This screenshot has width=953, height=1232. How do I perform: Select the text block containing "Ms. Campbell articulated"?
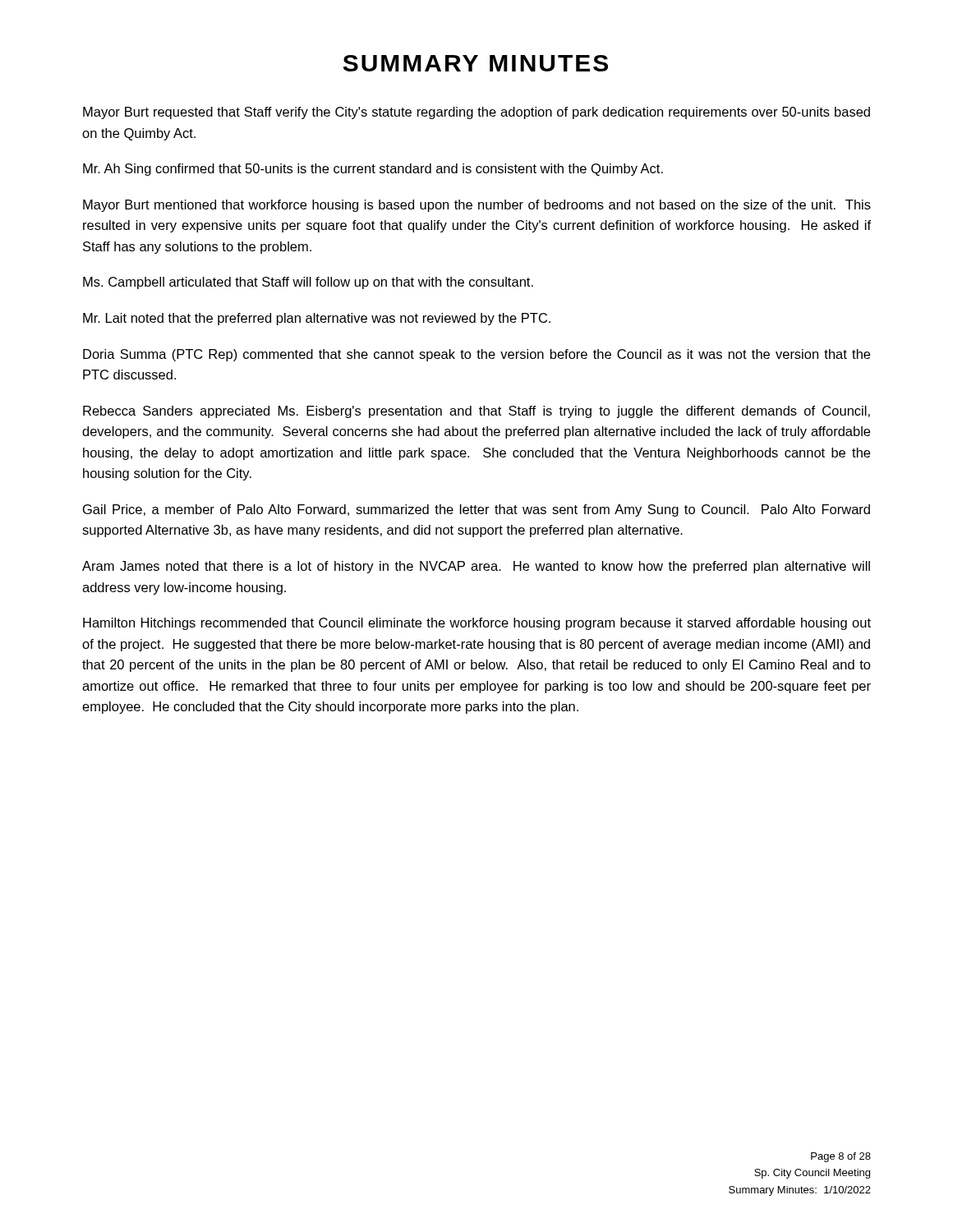click(308, 282)
